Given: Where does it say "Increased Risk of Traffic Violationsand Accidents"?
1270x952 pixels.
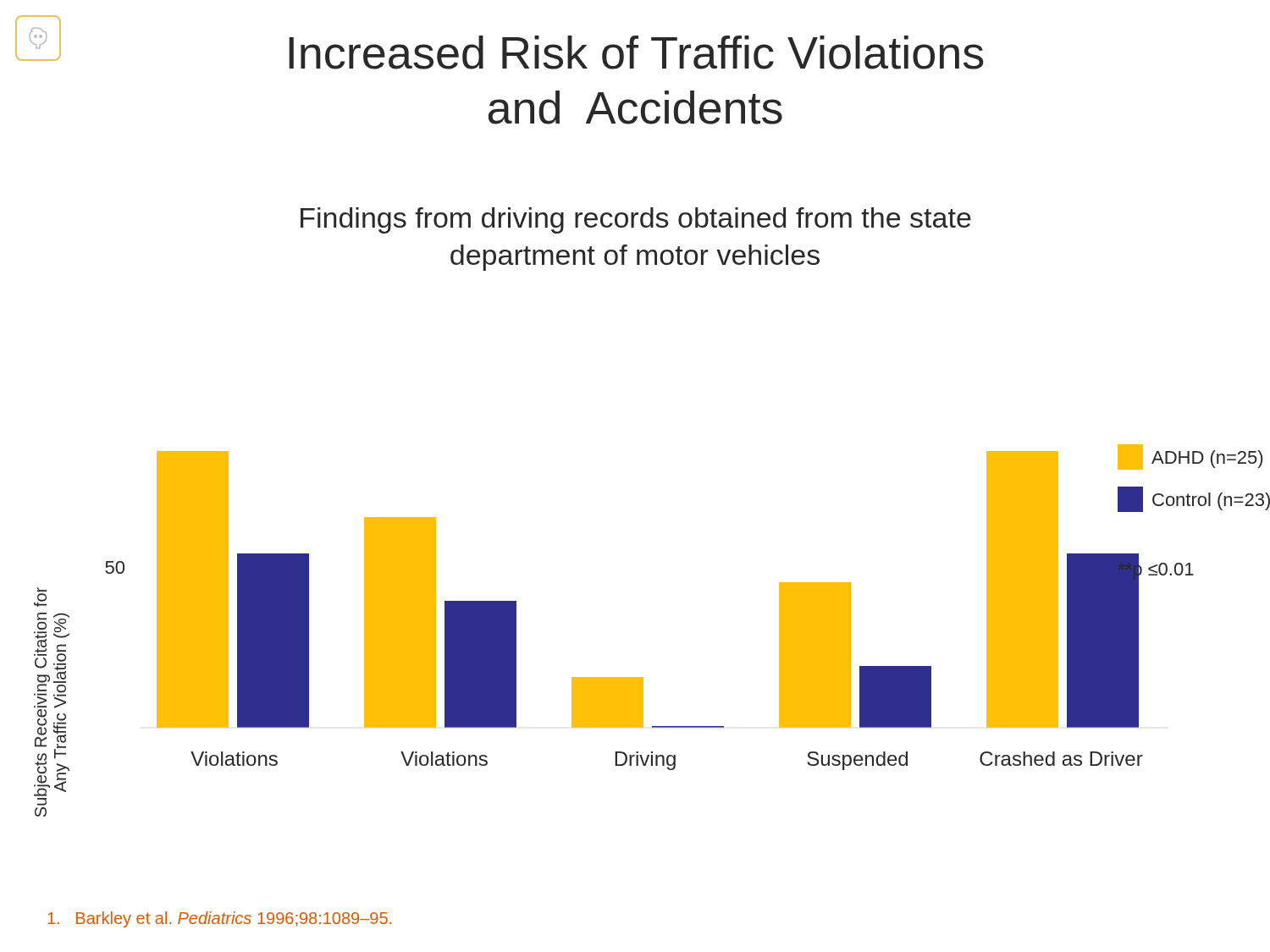Looking at the screenshot, I should pyautogui.click(x=635, y=80).
